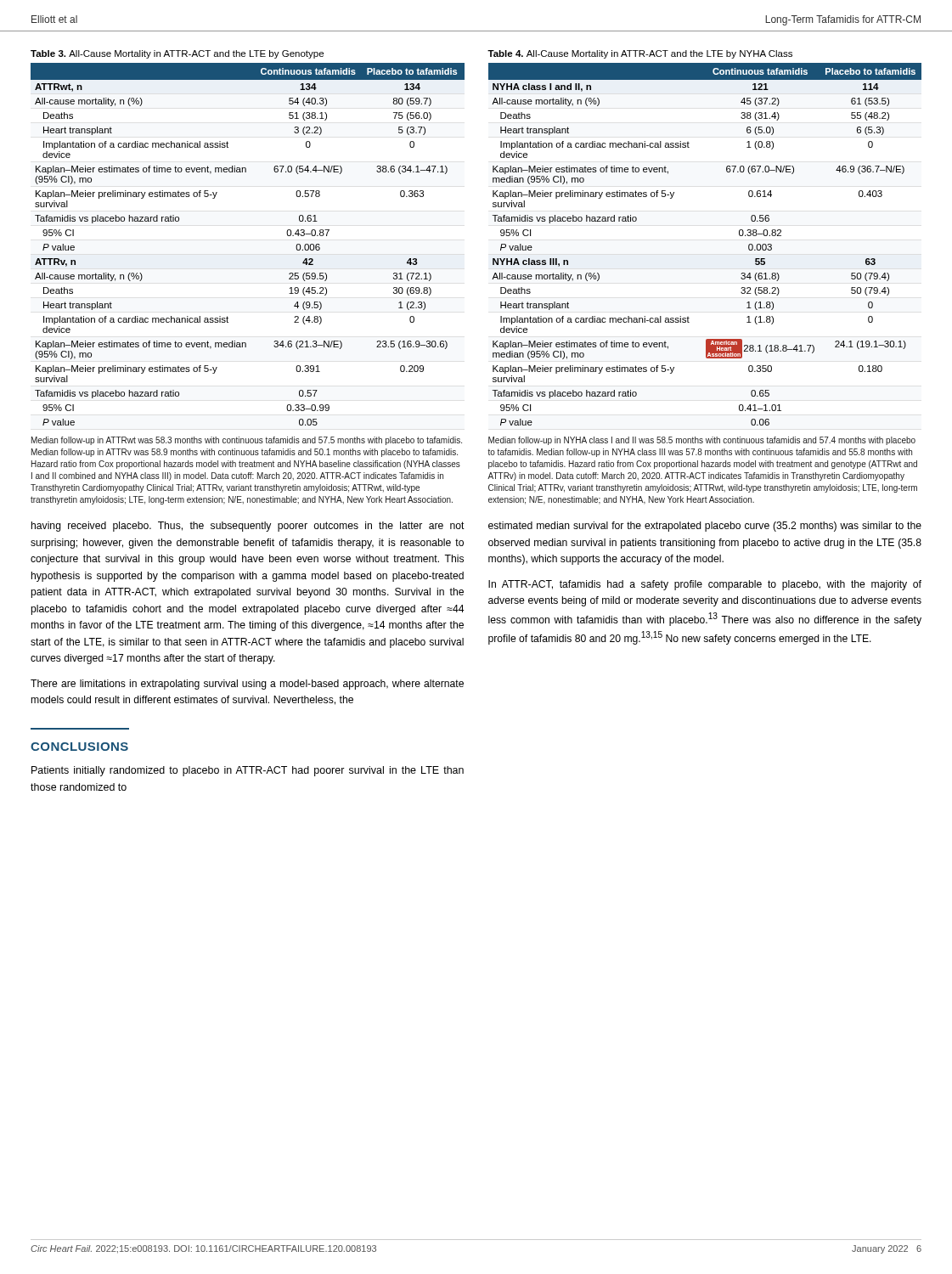Locate the footnote with the text "Median follow-up in ATTRwt was 58.3"
This screenshot has width=952, height=1274.
coord(247,470)
